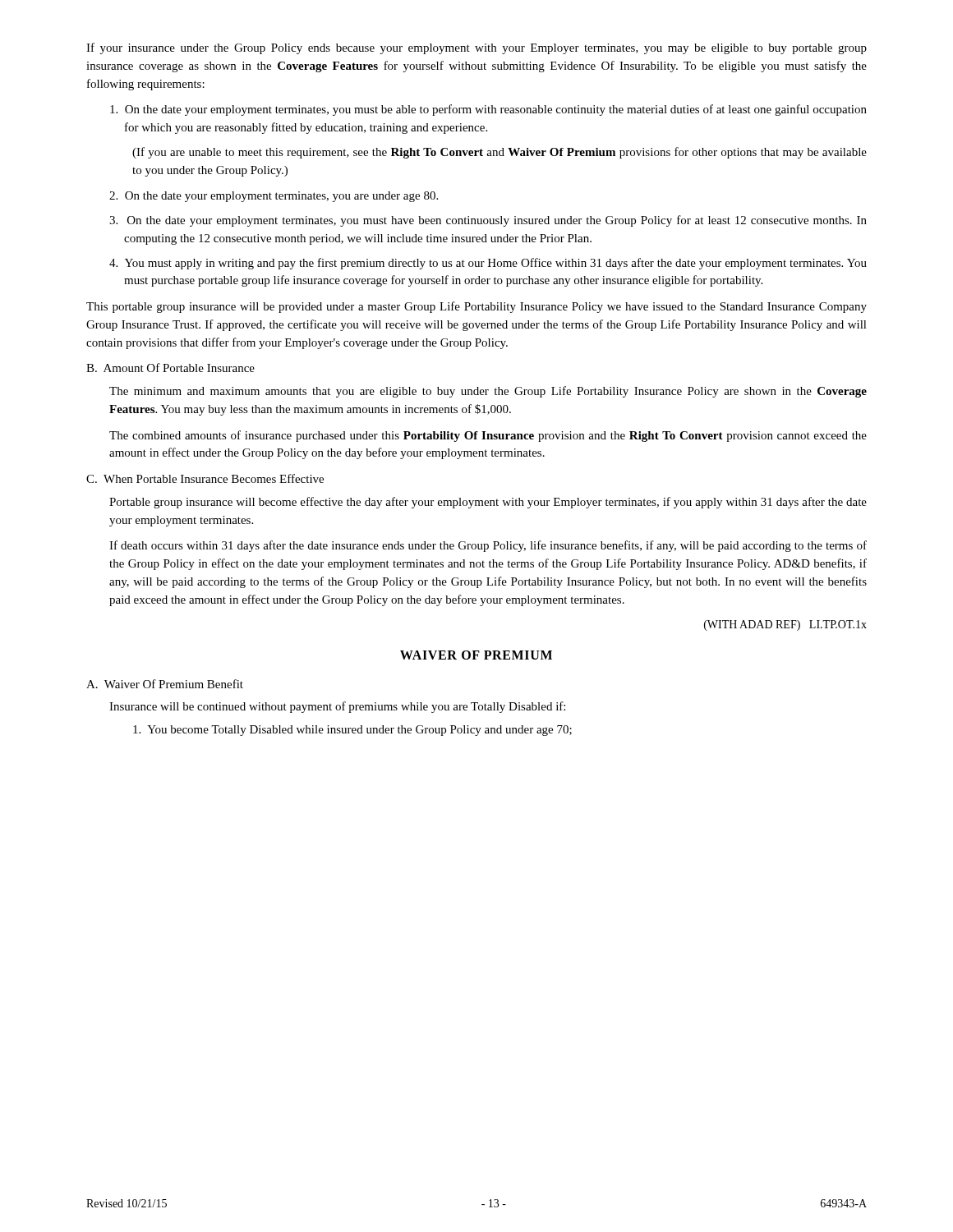This screenshot has height=1232, width=953.
Task: Find the text block with the text "If death occurs within 31 days after the"
Action: pos(488,573)
